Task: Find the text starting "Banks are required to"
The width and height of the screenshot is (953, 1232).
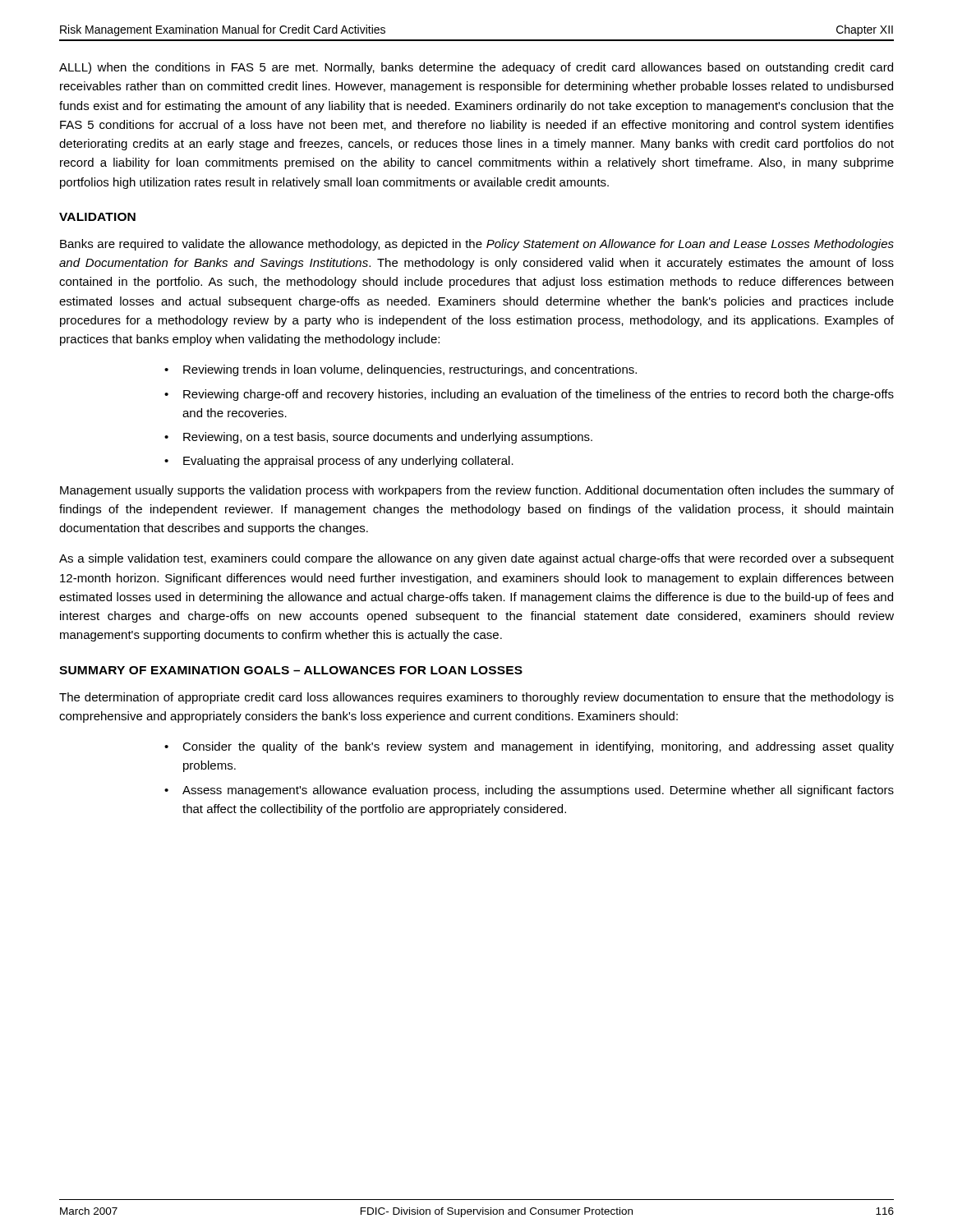Action: (476, 291)
